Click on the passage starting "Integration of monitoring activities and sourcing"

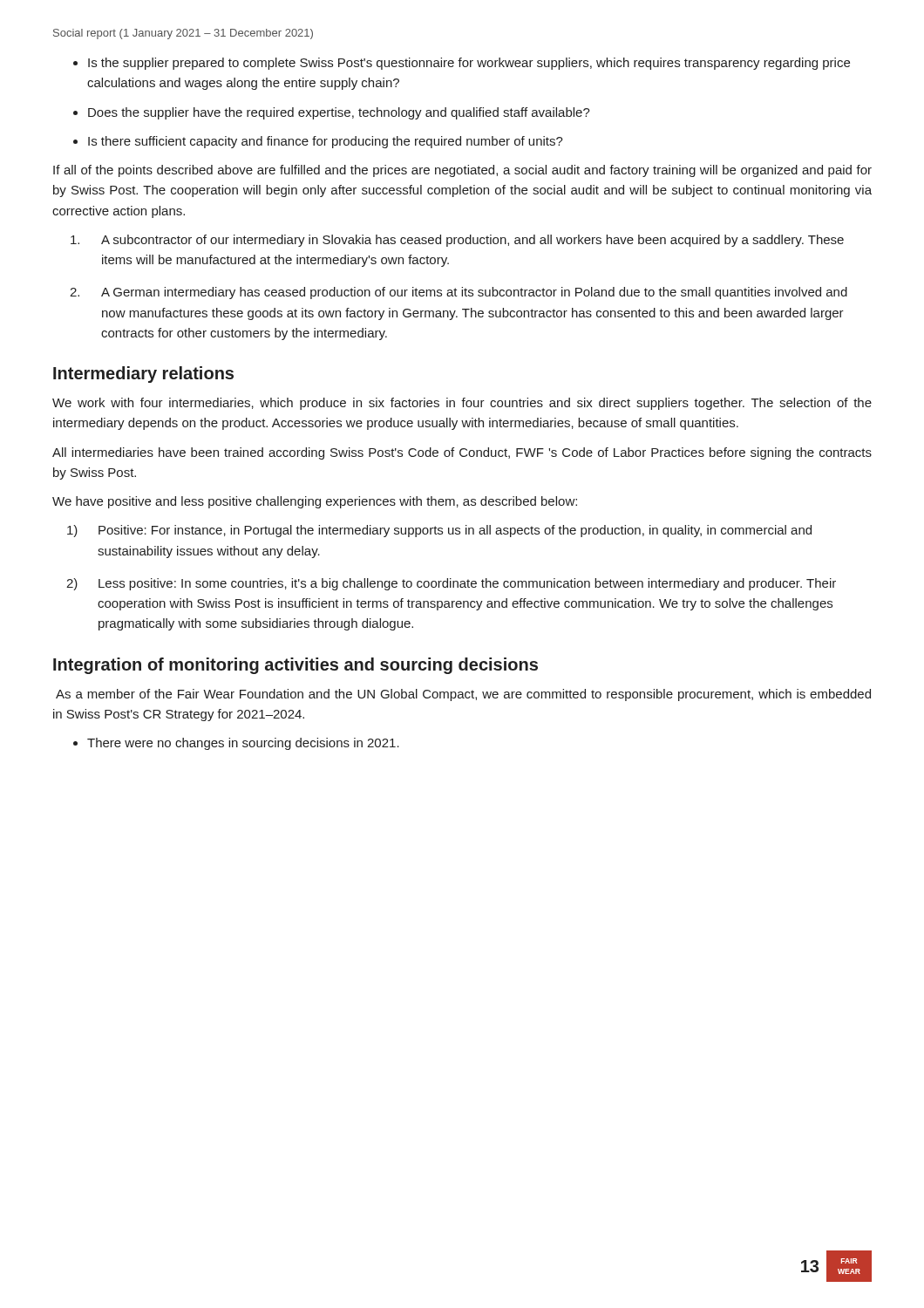click(x=295, y=664)
